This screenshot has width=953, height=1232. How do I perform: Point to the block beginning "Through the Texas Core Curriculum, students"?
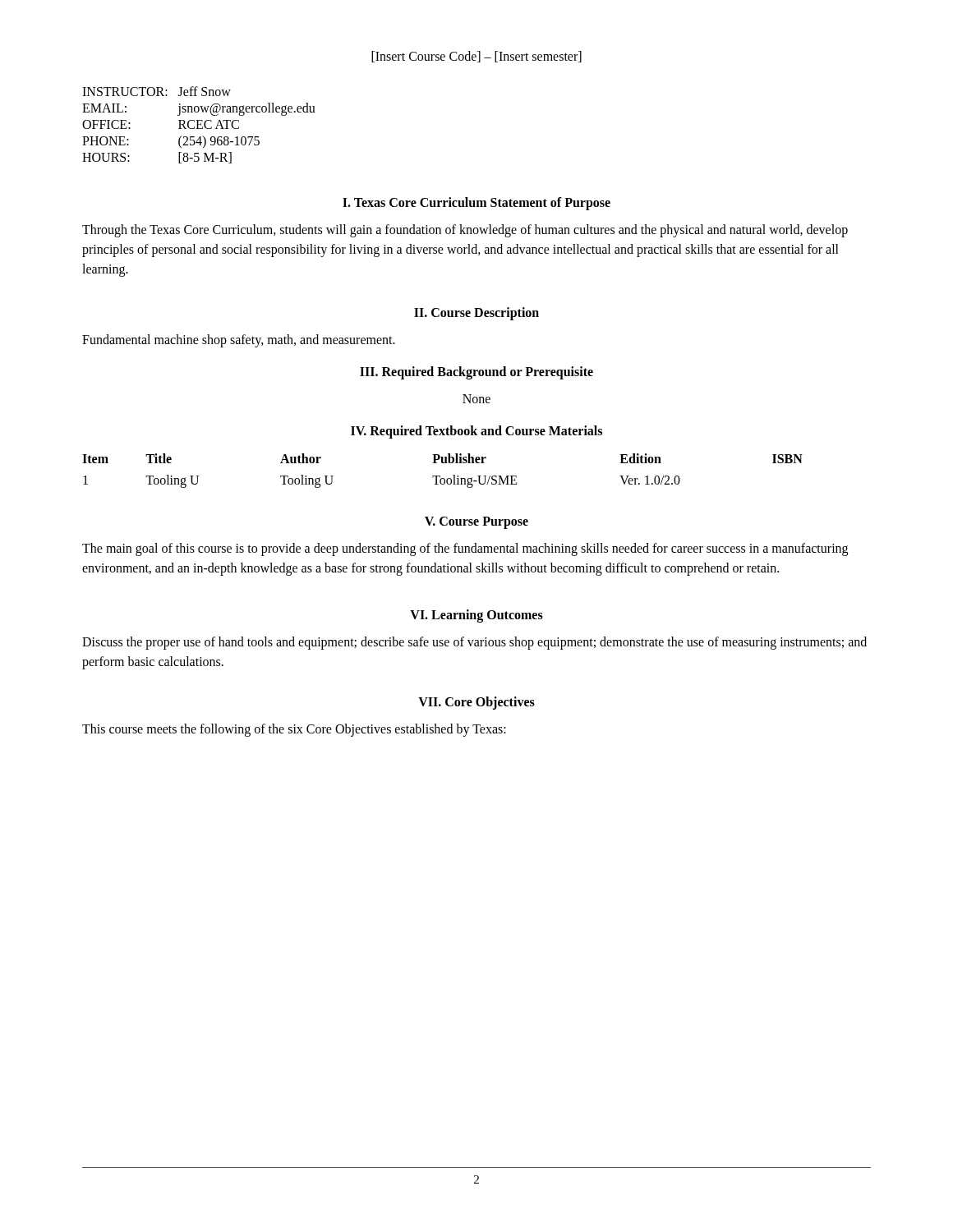465,249
